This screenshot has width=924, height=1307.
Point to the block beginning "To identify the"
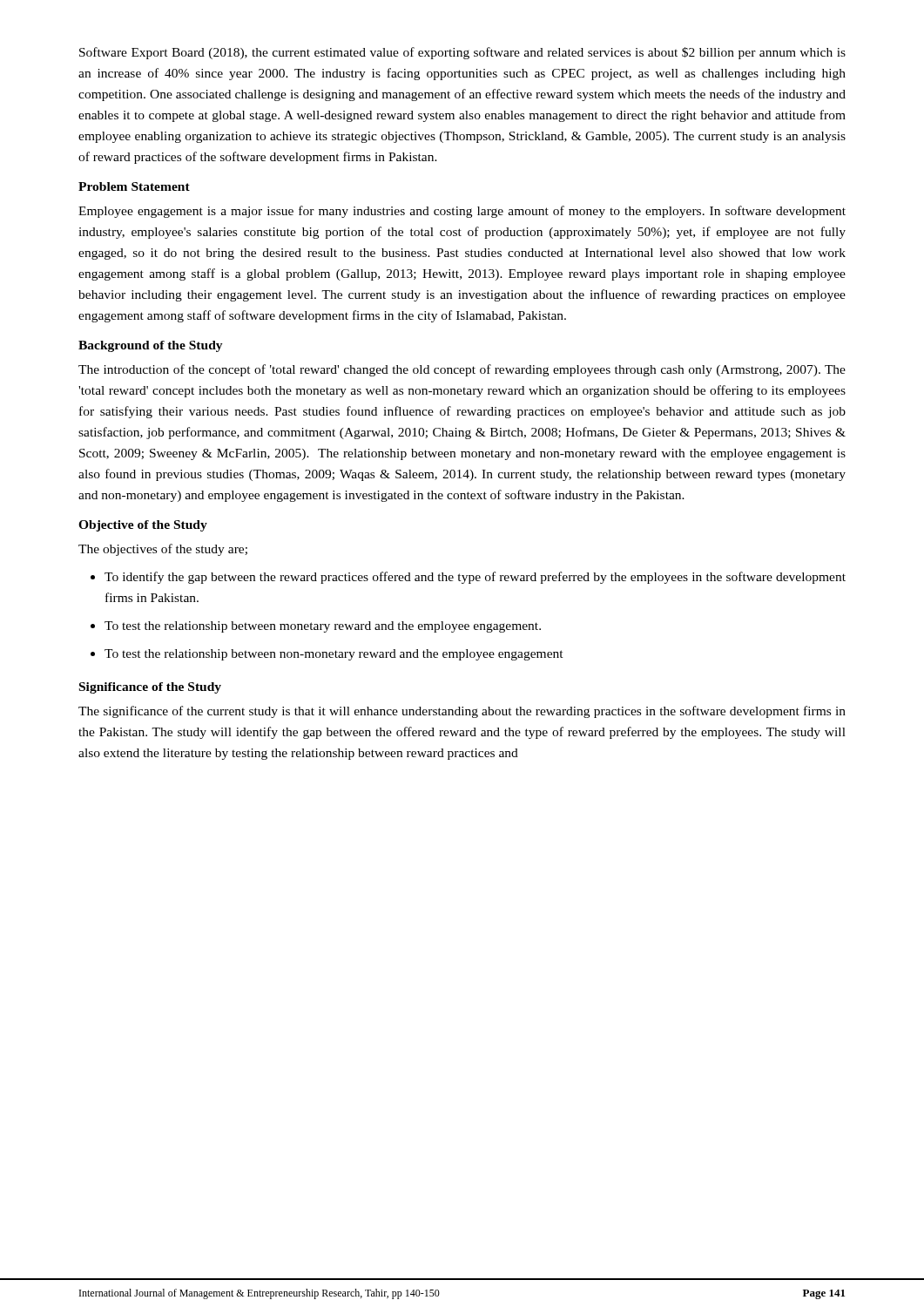[x=462, y=588]
